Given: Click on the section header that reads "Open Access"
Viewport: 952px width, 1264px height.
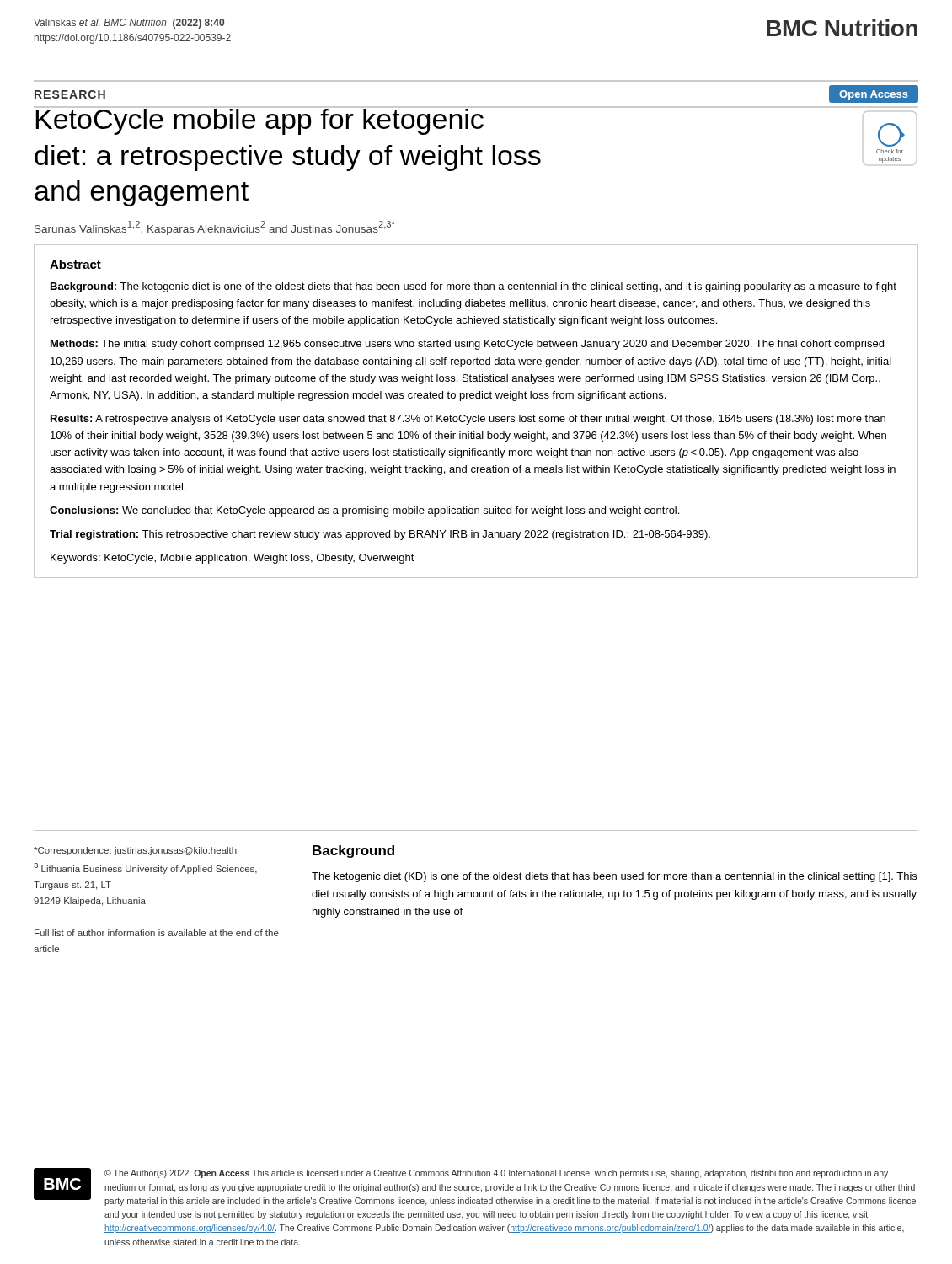Looking at the screenshot, I should pyautogui.click(x=874, y=94).
